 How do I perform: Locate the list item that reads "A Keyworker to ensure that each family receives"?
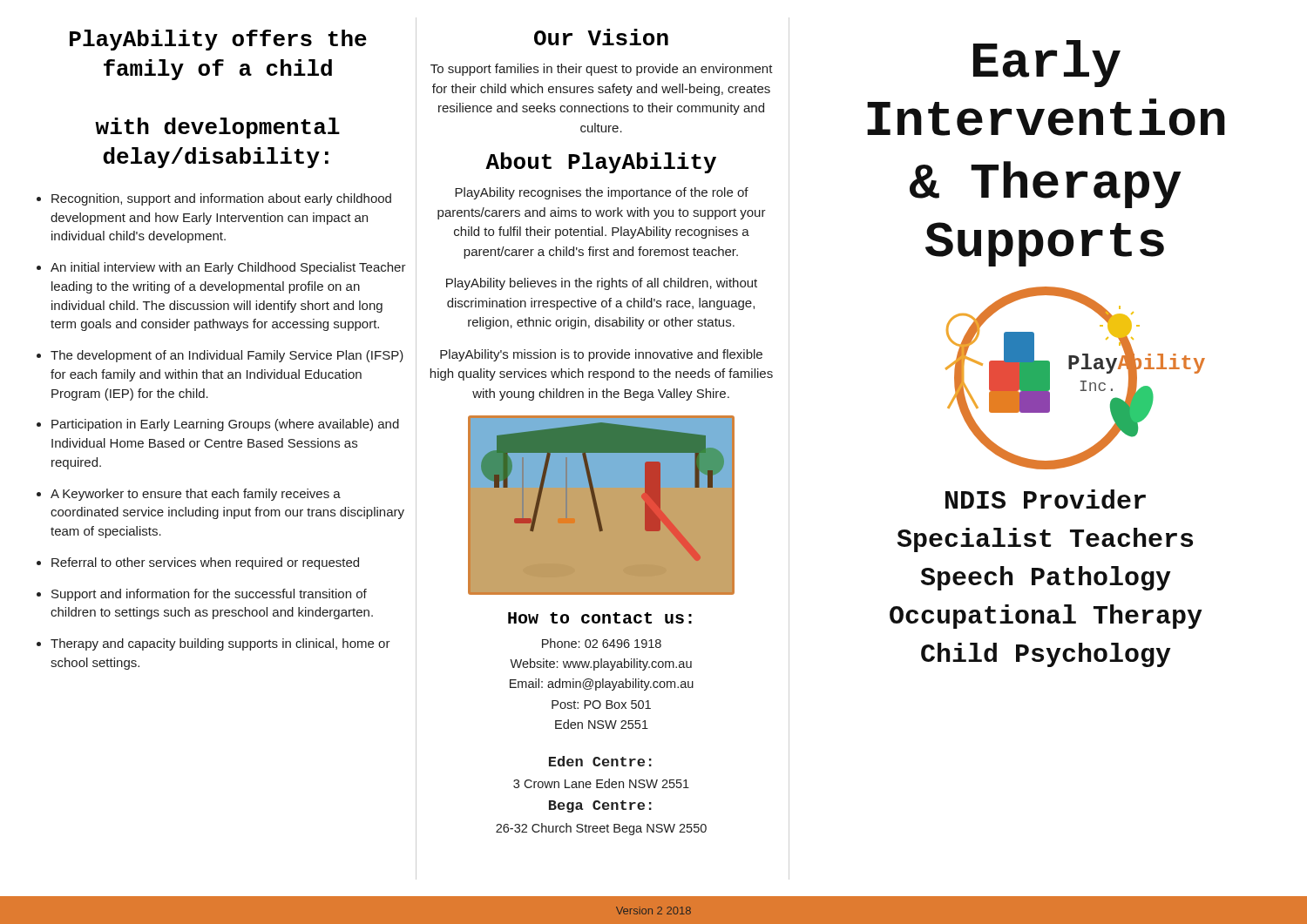click(227, 512)
